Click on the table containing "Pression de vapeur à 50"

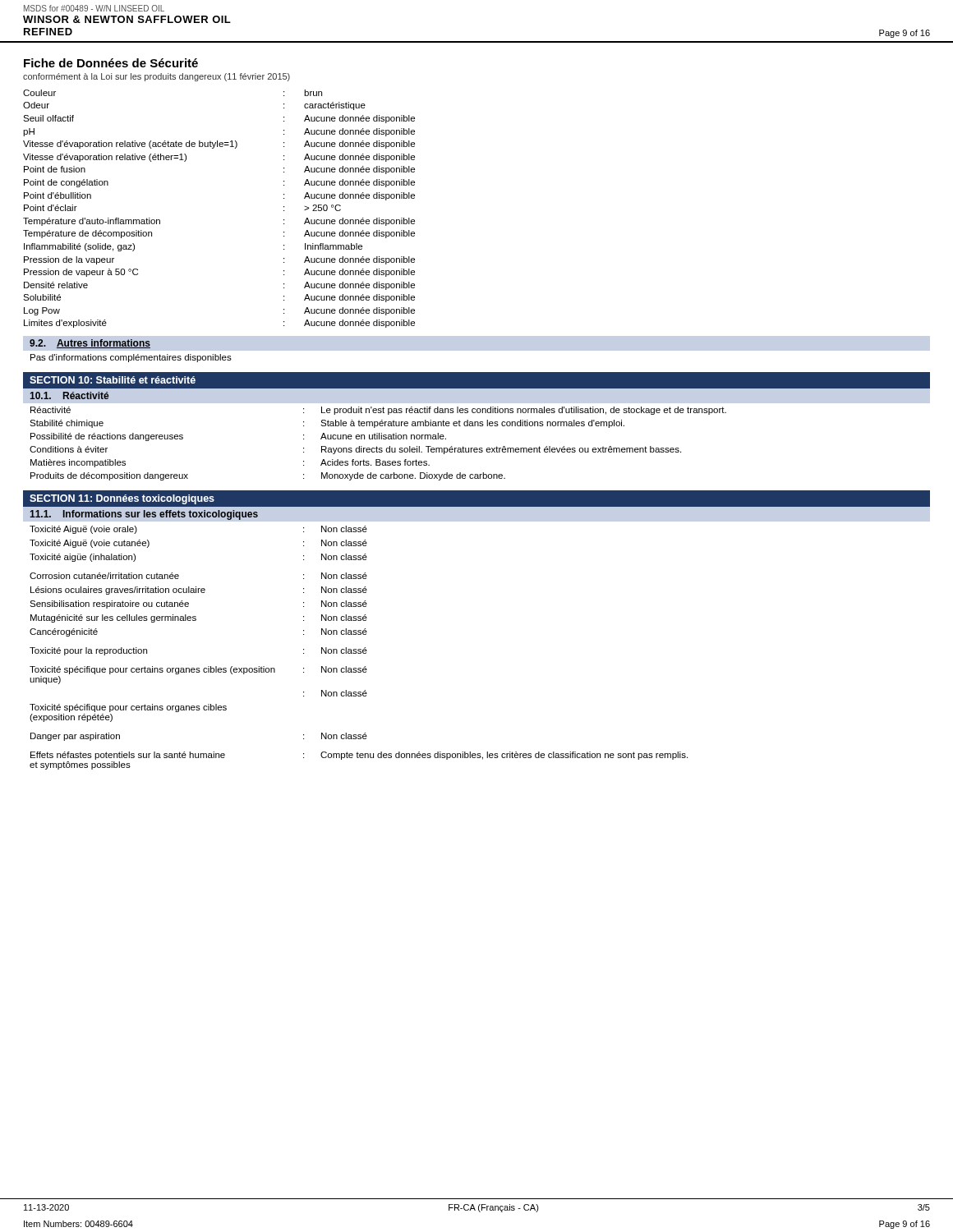[x=476, y=208]
